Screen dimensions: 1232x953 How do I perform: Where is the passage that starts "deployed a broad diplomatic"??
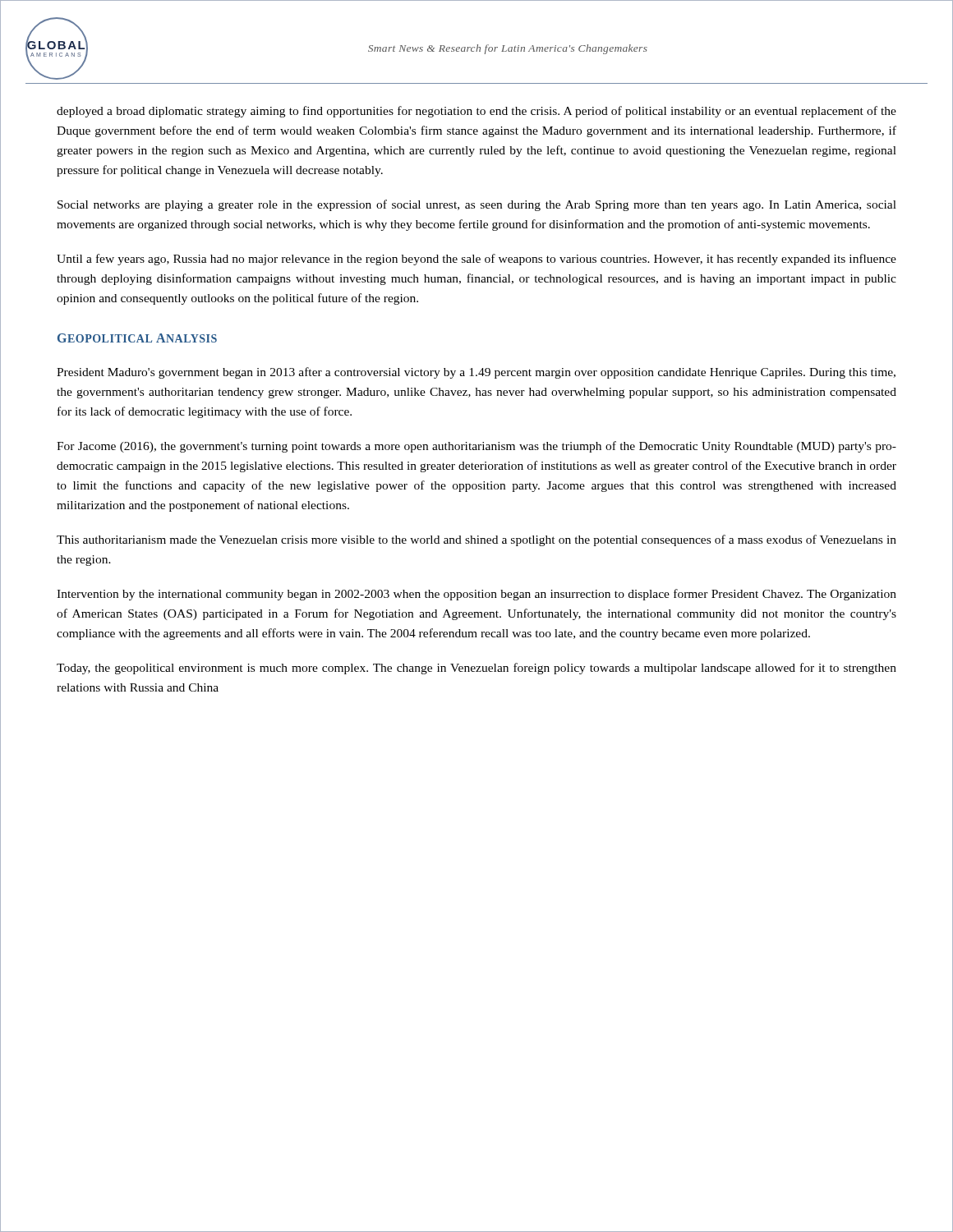click(x=476, y=140)
